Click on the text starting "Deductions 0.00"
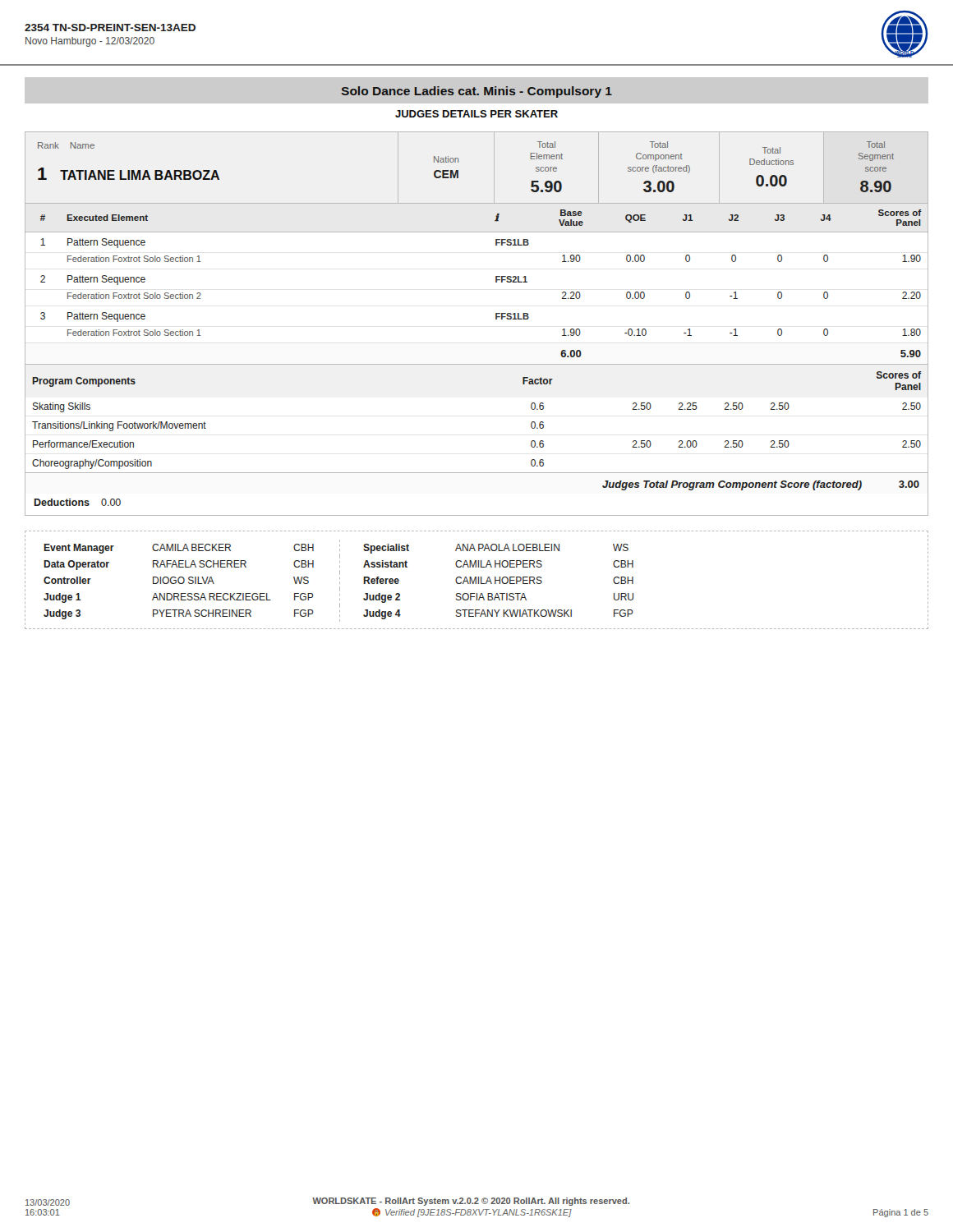This screenshot has width=953, height=1232. pyautogui.click(x=77, y=503)
